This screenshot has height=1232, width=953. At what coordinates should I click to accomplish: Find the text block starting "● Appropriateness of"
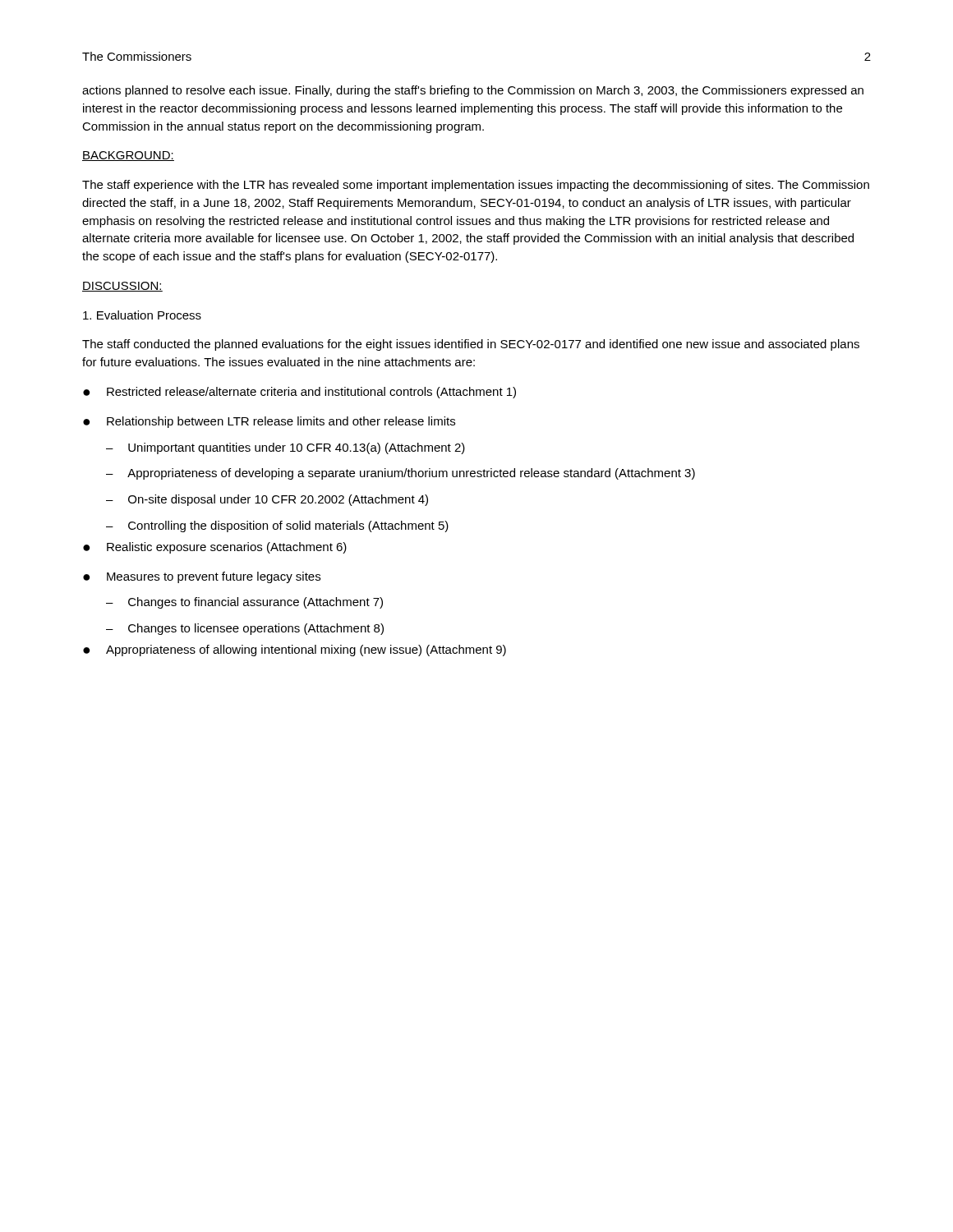tap(476, 650)
